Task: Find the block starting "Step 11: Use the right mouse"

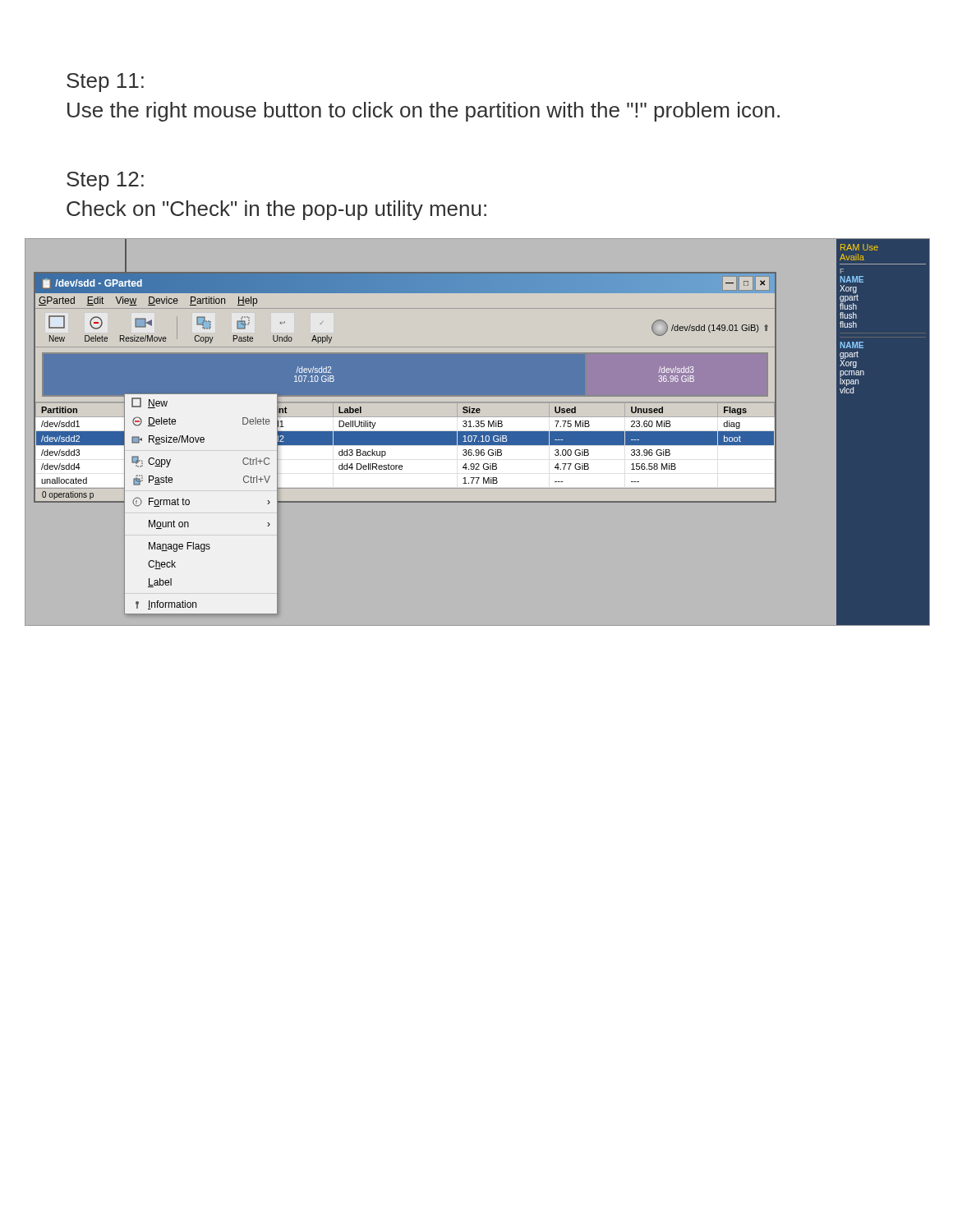Action: coord(476,96)
